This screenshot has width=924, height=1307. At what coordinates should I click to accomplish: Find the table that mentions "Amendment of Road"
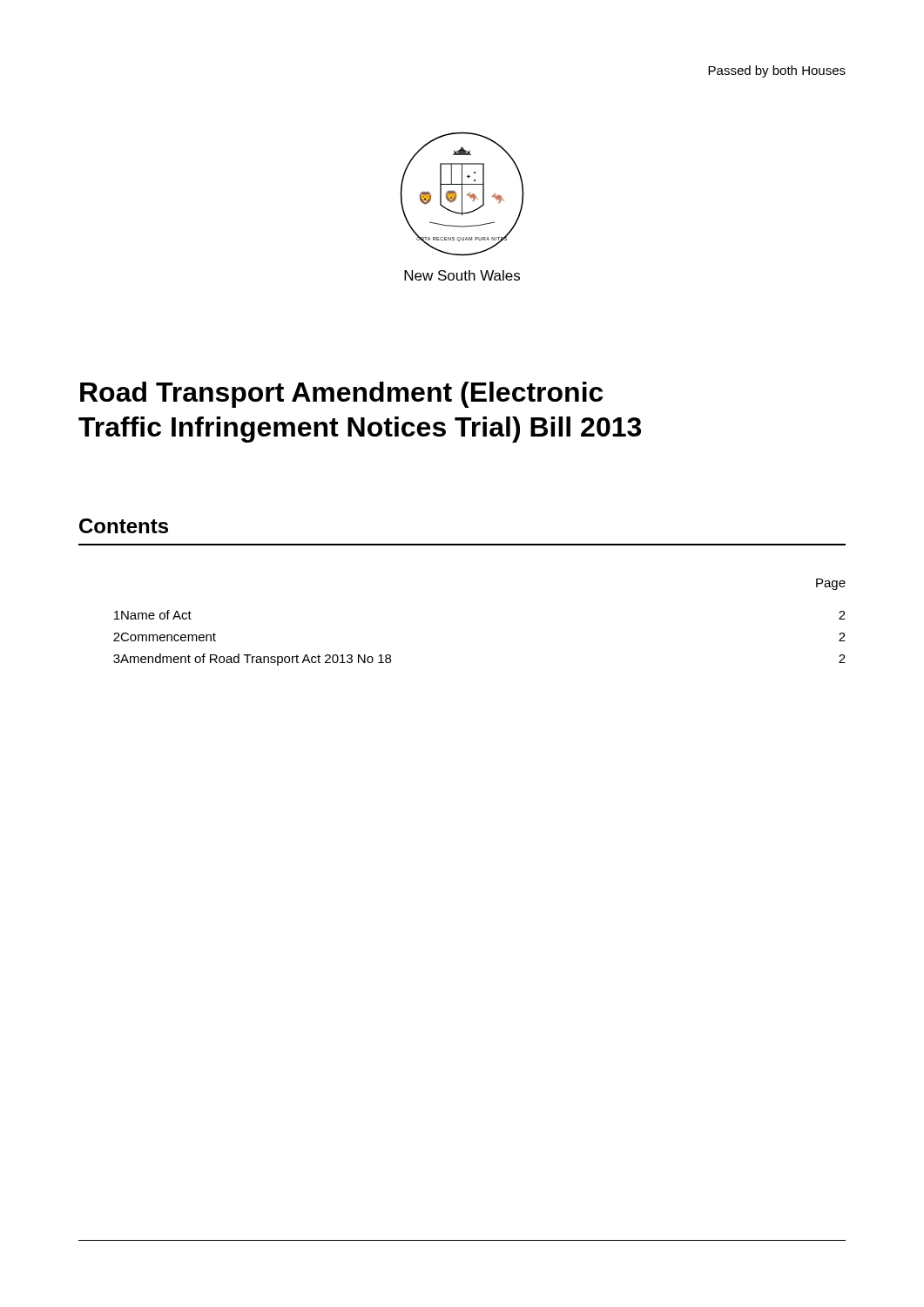[x=462, y=622]
